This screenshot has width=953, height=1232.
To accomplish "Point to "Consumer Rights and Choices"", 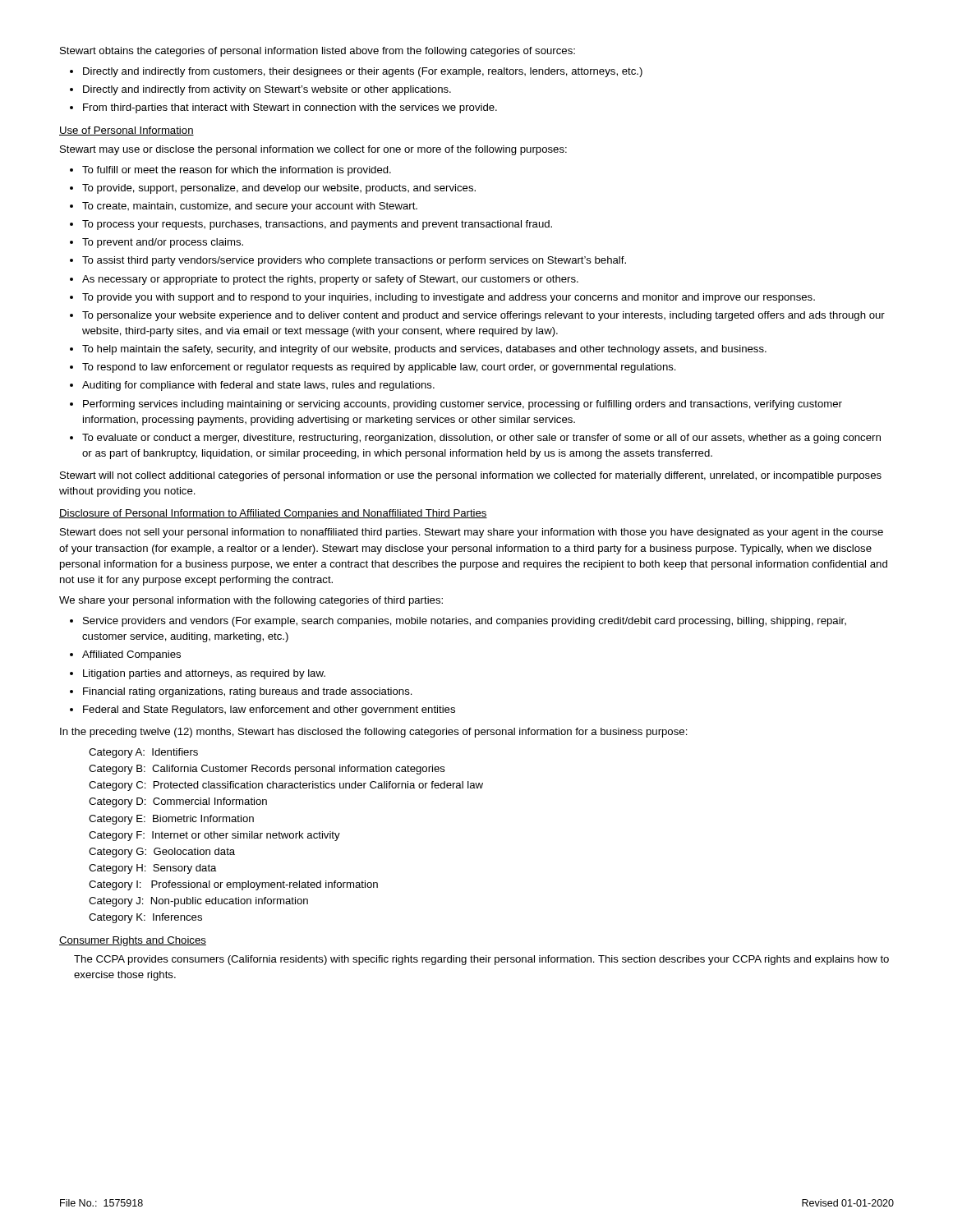I will [133, 940].
